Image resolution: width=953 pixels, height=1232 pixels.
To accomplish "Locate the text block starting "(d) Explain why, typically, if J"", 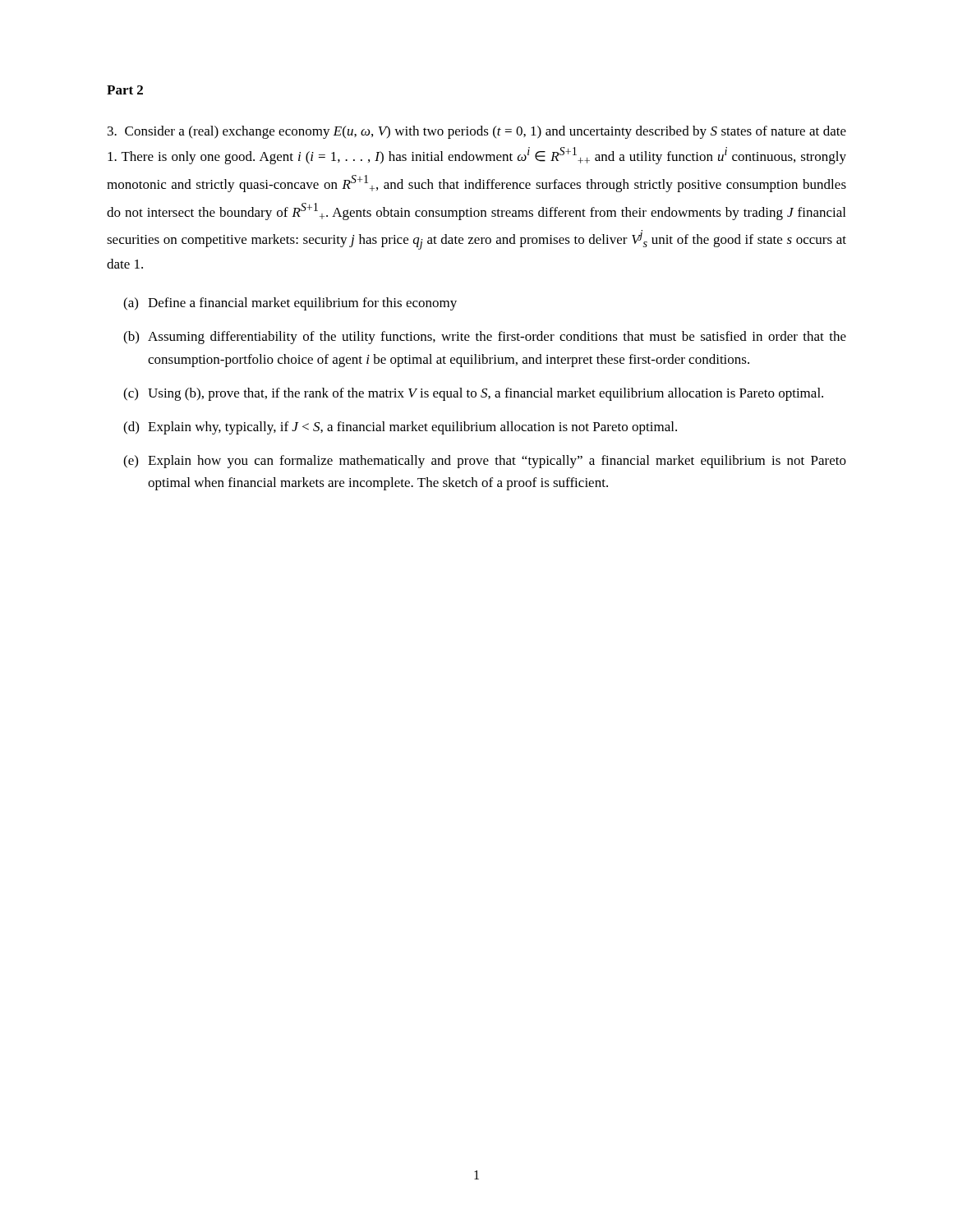I will (485, 427).
